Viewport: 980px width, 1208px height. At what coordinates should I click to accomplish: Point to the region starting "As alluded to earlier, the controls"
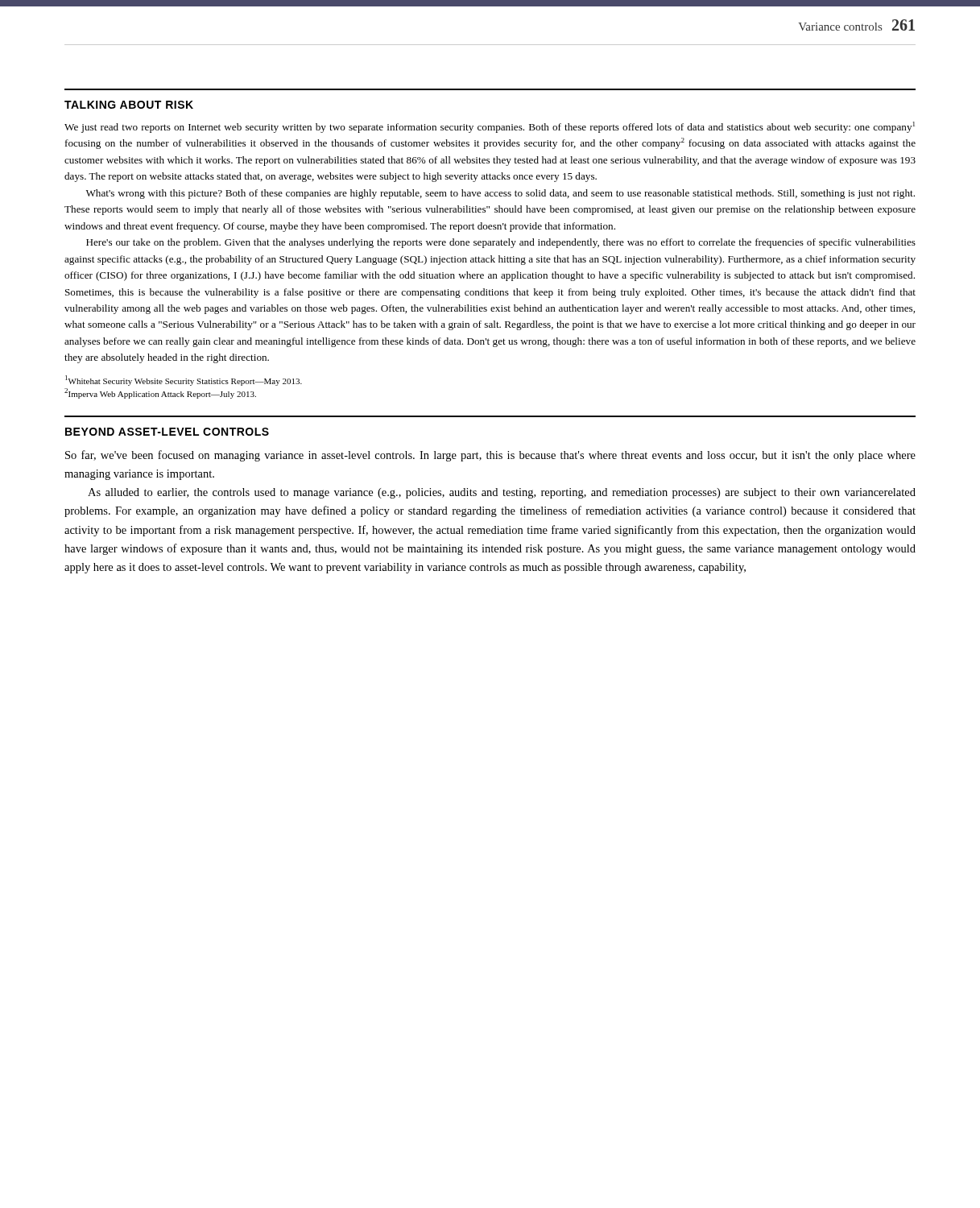tap(490, 530)
